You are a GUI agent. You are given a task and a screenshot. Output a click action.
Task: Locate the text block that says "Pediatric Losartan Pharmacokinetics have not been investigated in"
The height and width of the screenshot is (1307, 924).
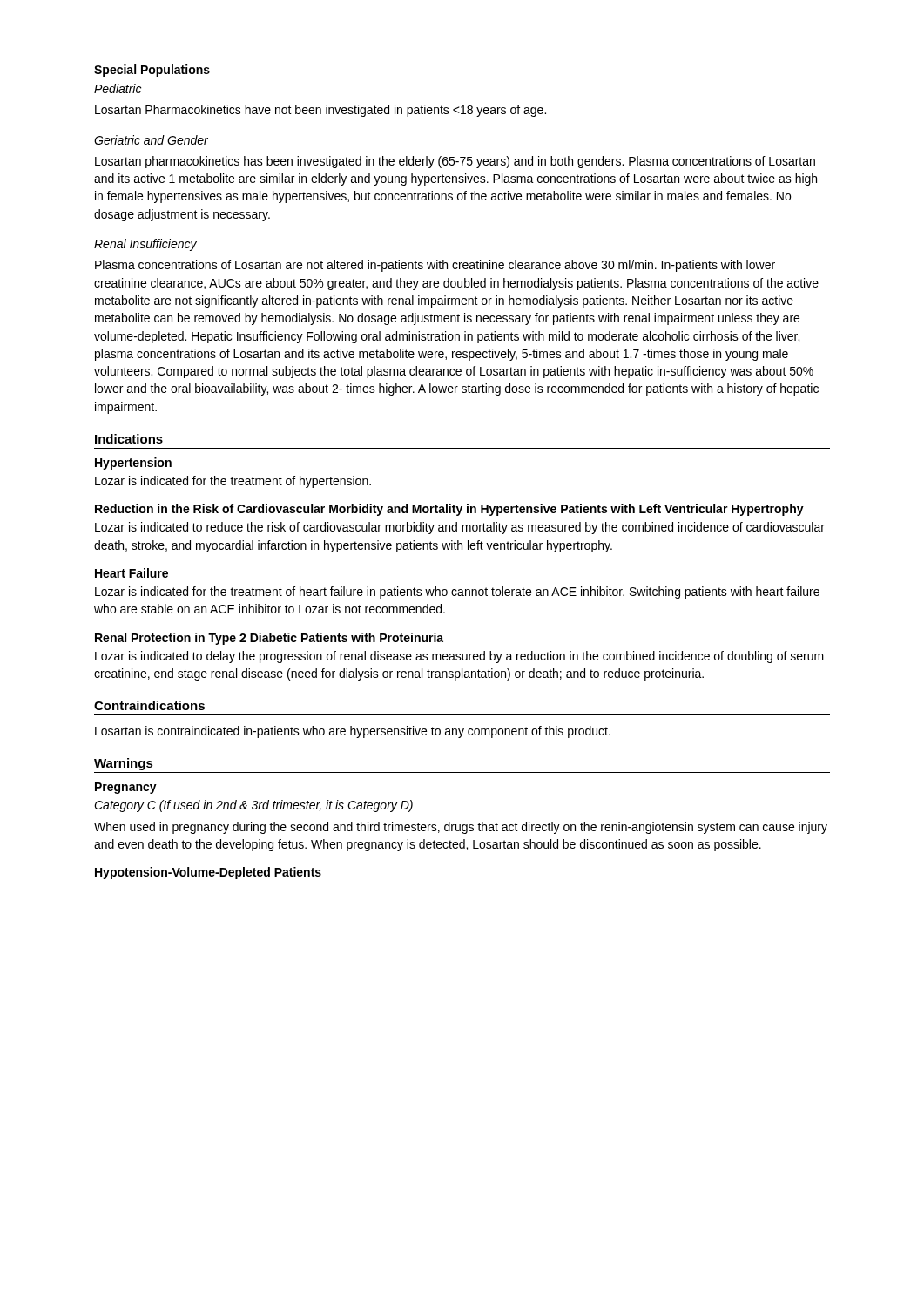pos(462,100)
